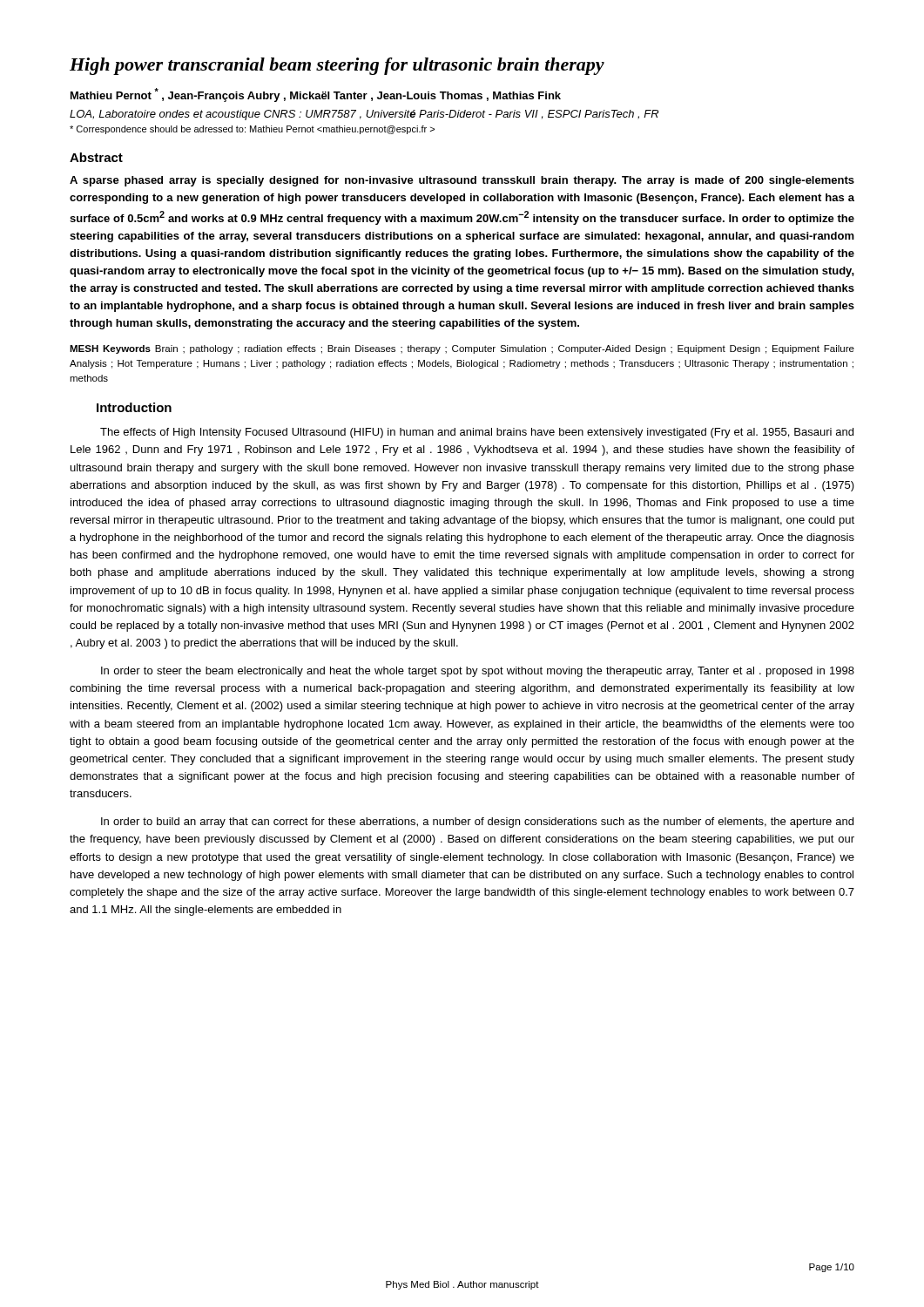Screen dimensions: 1307x924
Task: Locate the element starting "A sparse phased array is specially designed"
Action: click(x=462, y=251)
